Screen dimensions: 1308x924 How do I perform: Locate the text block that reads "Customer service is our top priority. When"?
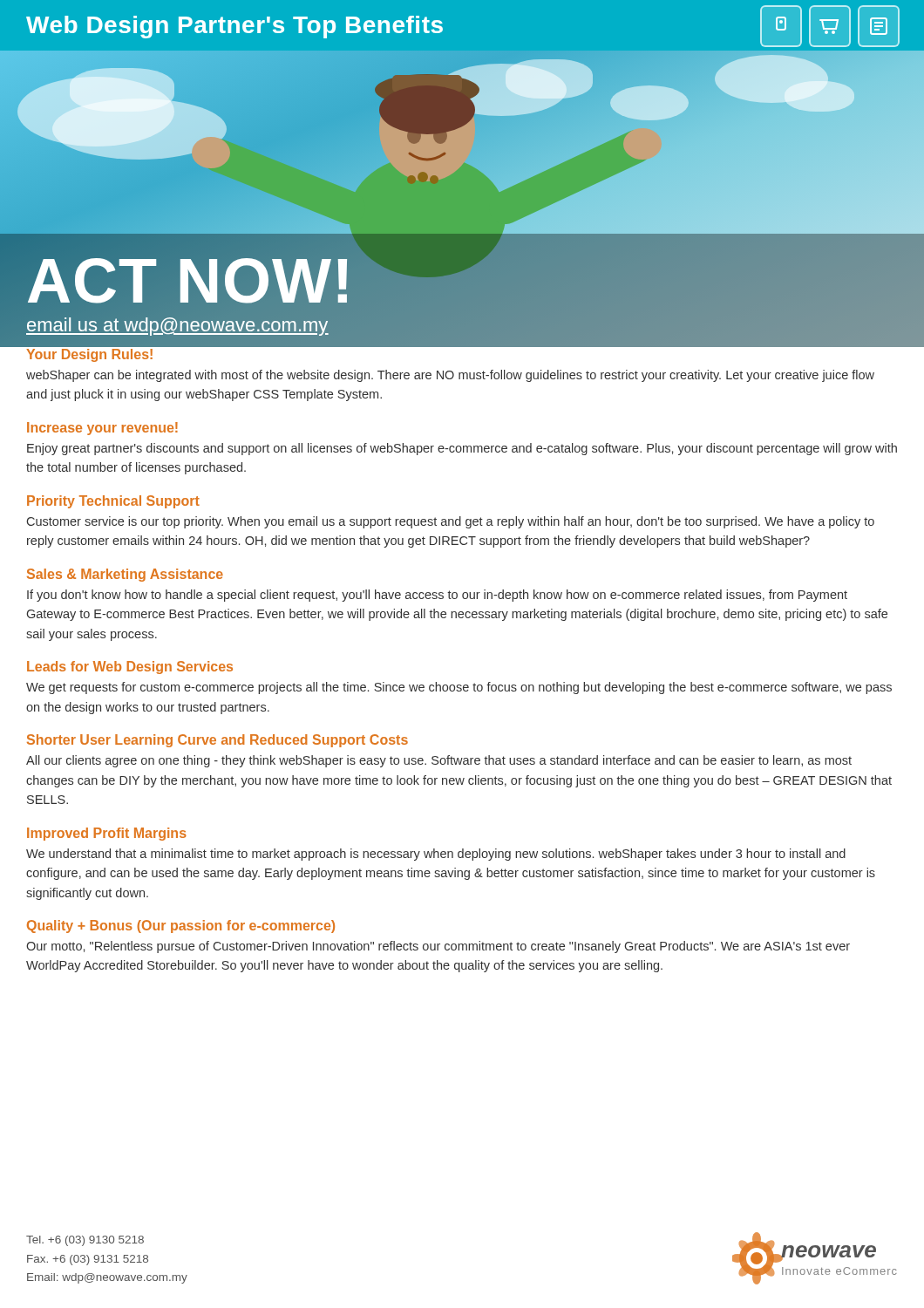tap(450, 531)
